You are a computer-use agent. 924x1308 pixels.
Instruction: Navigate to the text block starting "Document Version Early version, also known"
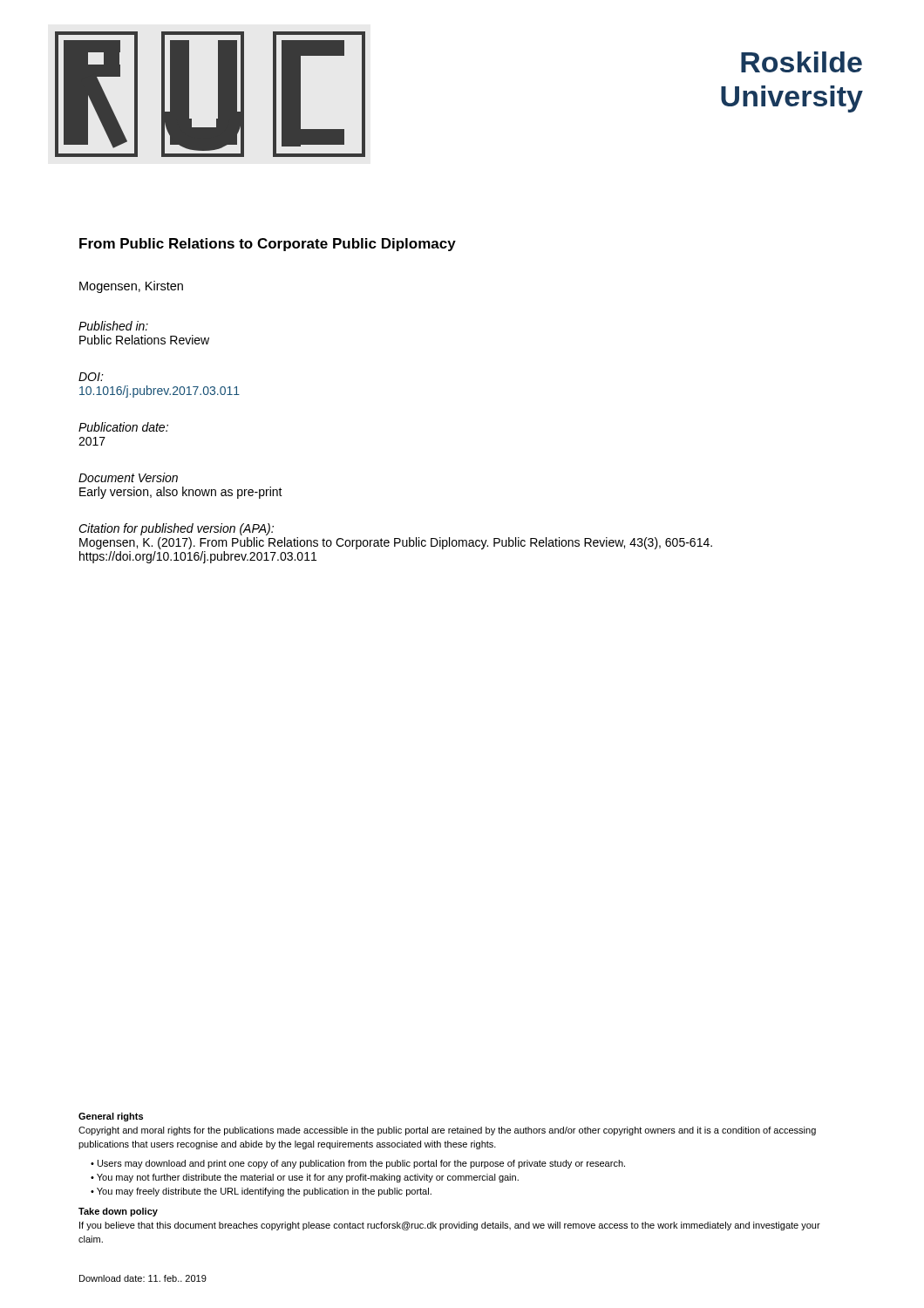tap(180, 485)
